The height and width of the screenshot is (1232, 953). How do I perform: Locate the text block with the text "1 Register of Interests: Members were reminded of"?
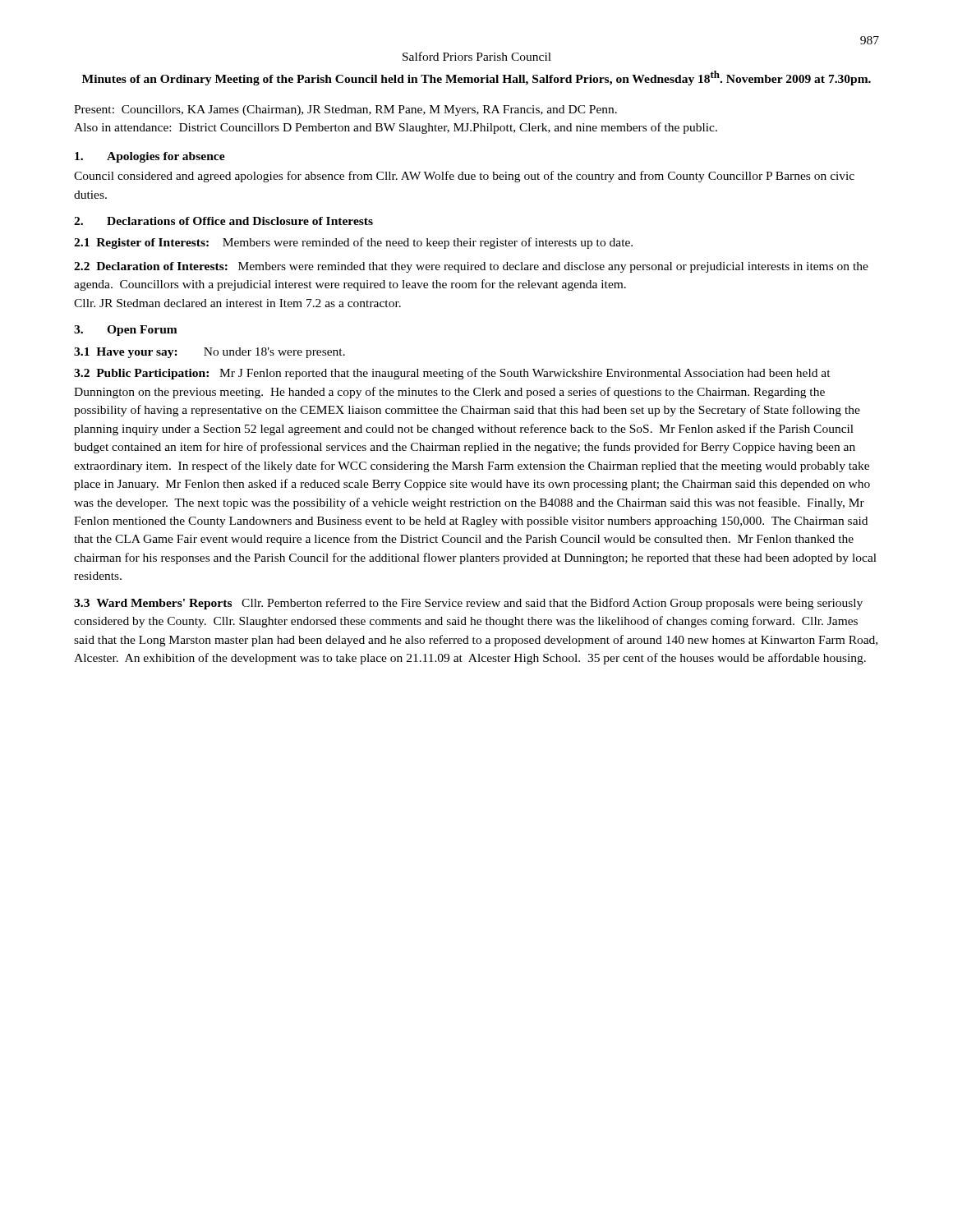click(354, 242)
